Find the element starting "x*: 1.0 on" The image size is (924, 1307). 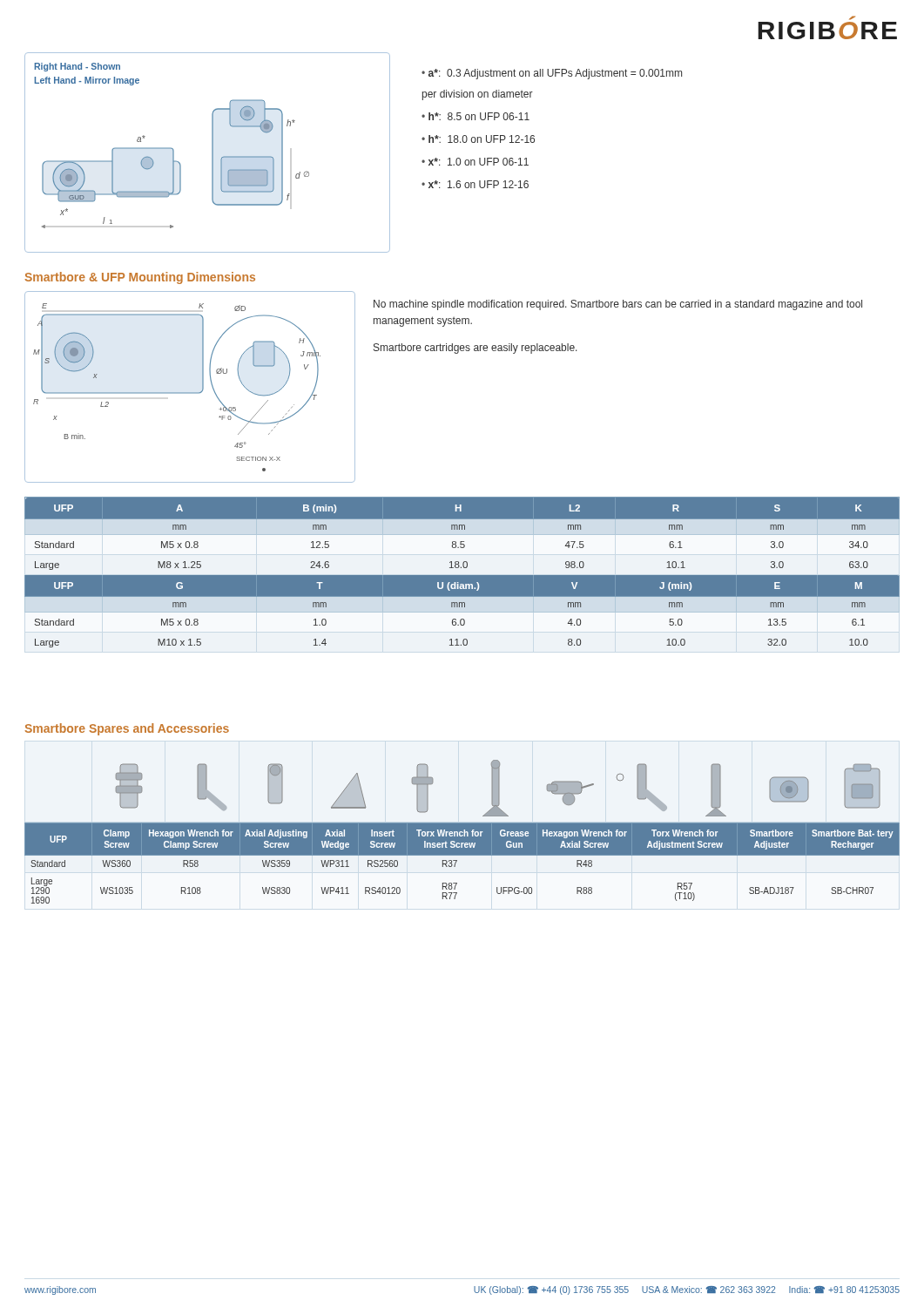point(479,162)
